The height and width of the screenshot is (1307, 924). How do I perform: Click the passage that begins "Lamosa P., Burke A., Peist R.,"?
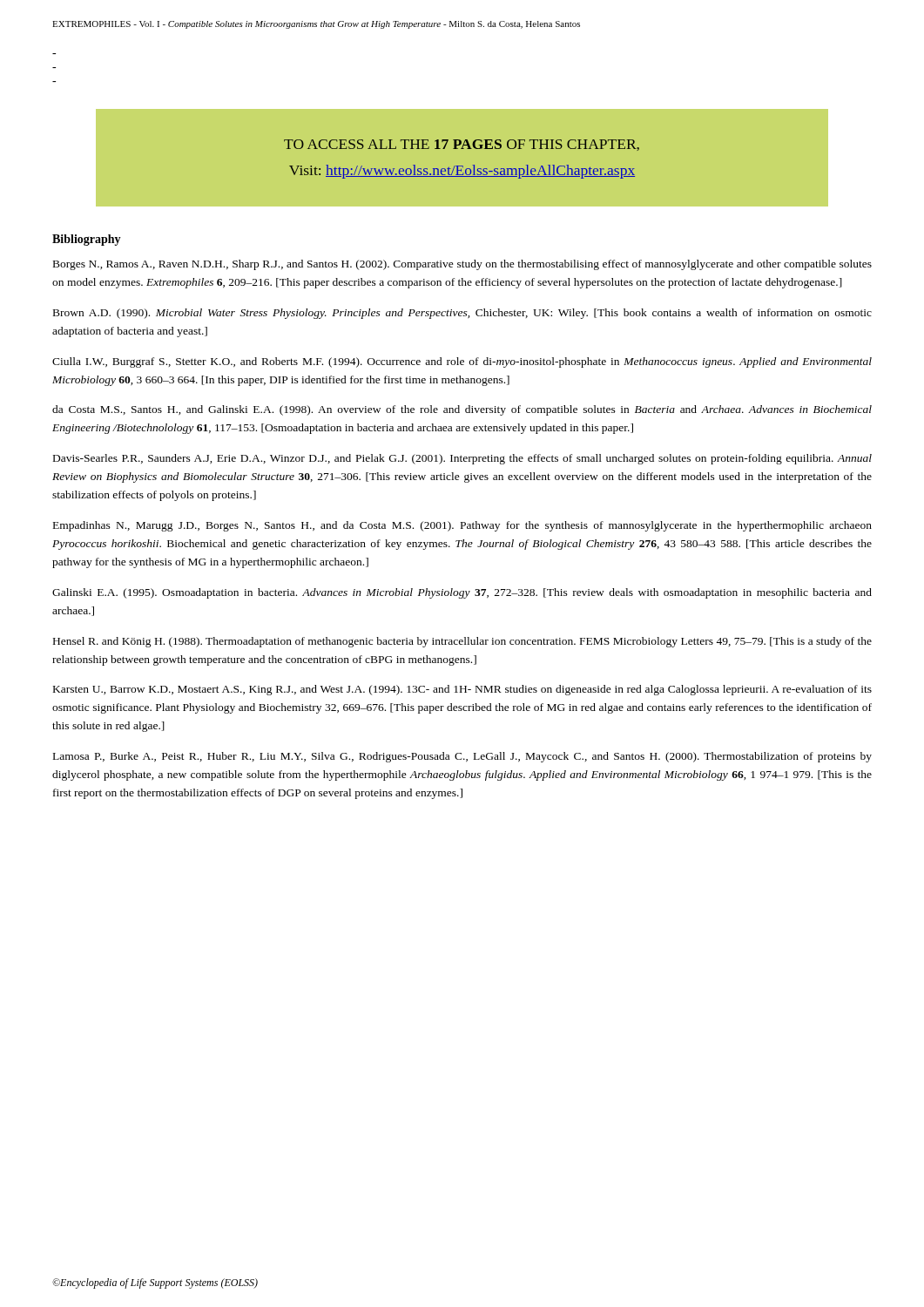pyautogui.click(x=462, y=774)
